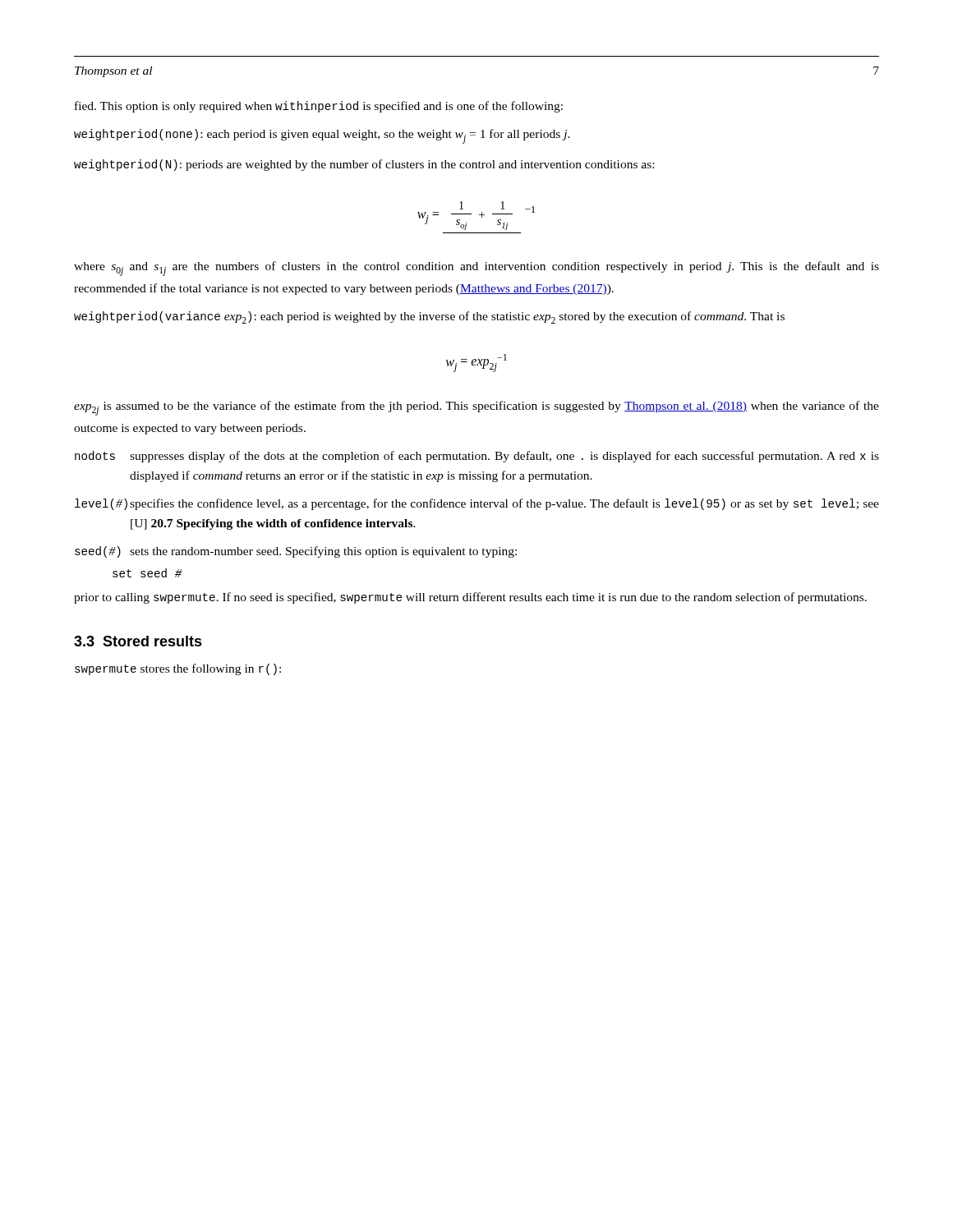Point to the block starting "wj = 1 soj"
The height and width of the screenshot is (1232, 953).
476,215
